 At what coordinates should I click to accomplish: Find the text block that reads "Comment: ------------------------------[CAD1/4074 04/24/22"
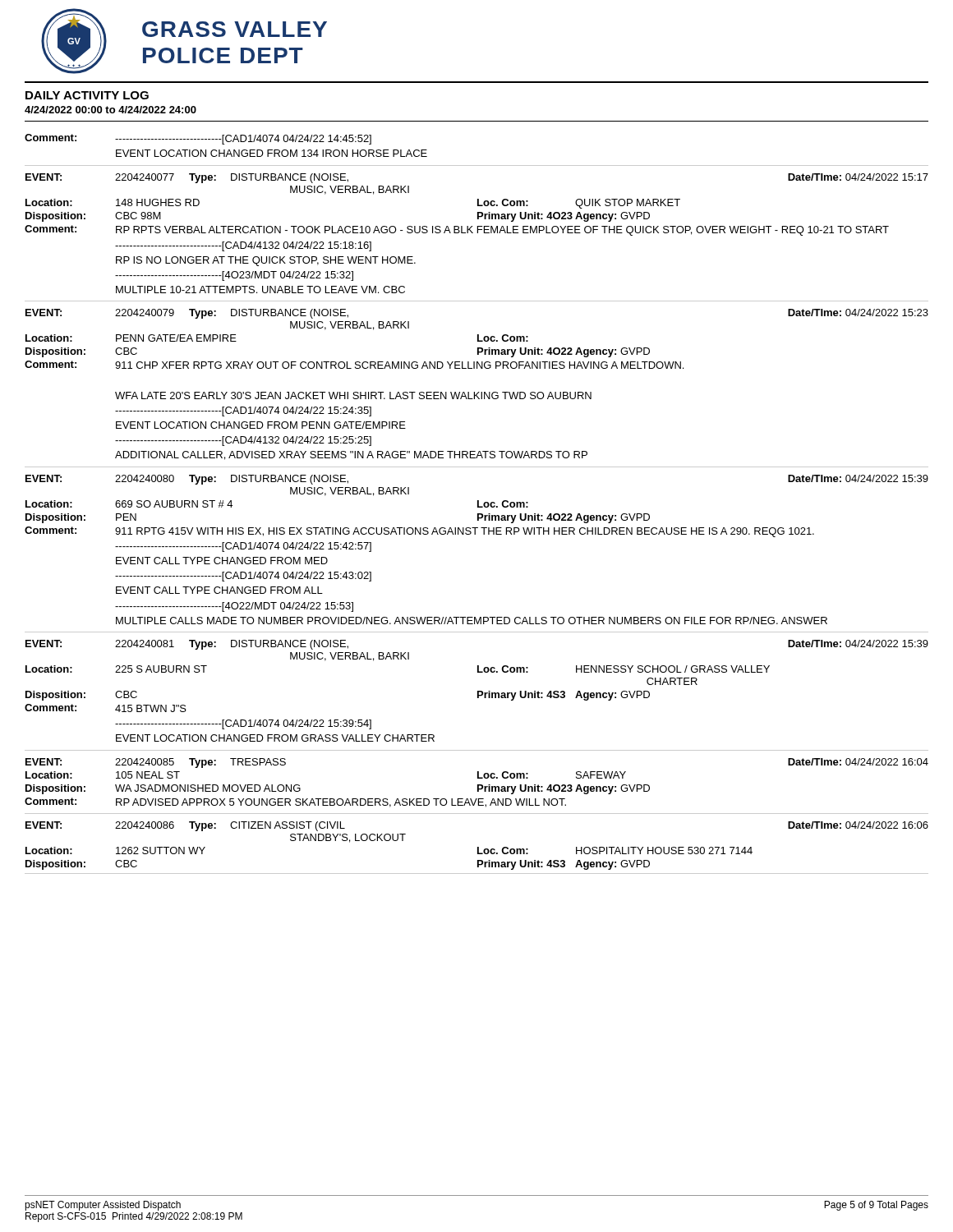(x=198, y=139)
